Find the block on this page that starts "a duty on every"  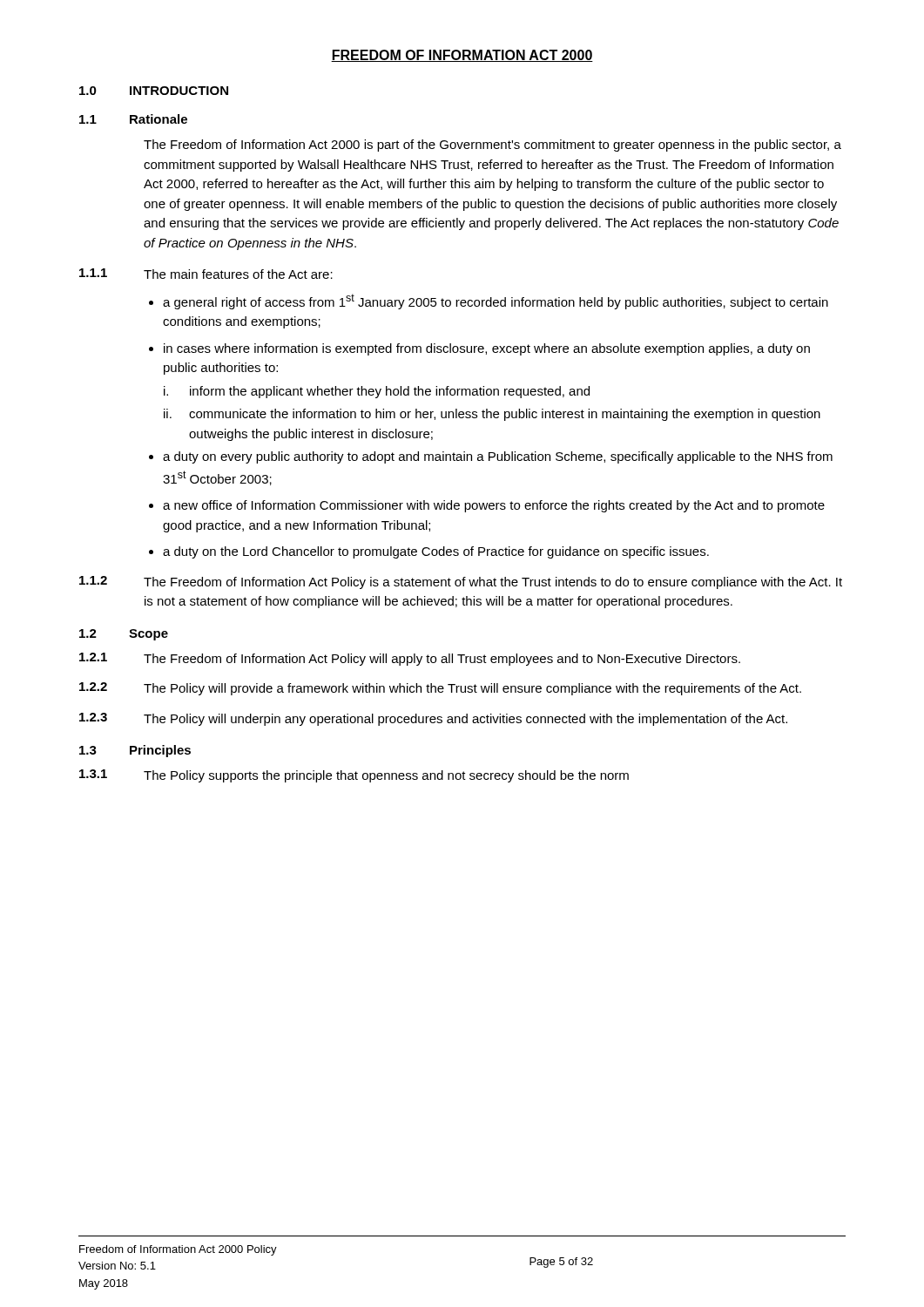pyautogui.click(x=498, y=467)
